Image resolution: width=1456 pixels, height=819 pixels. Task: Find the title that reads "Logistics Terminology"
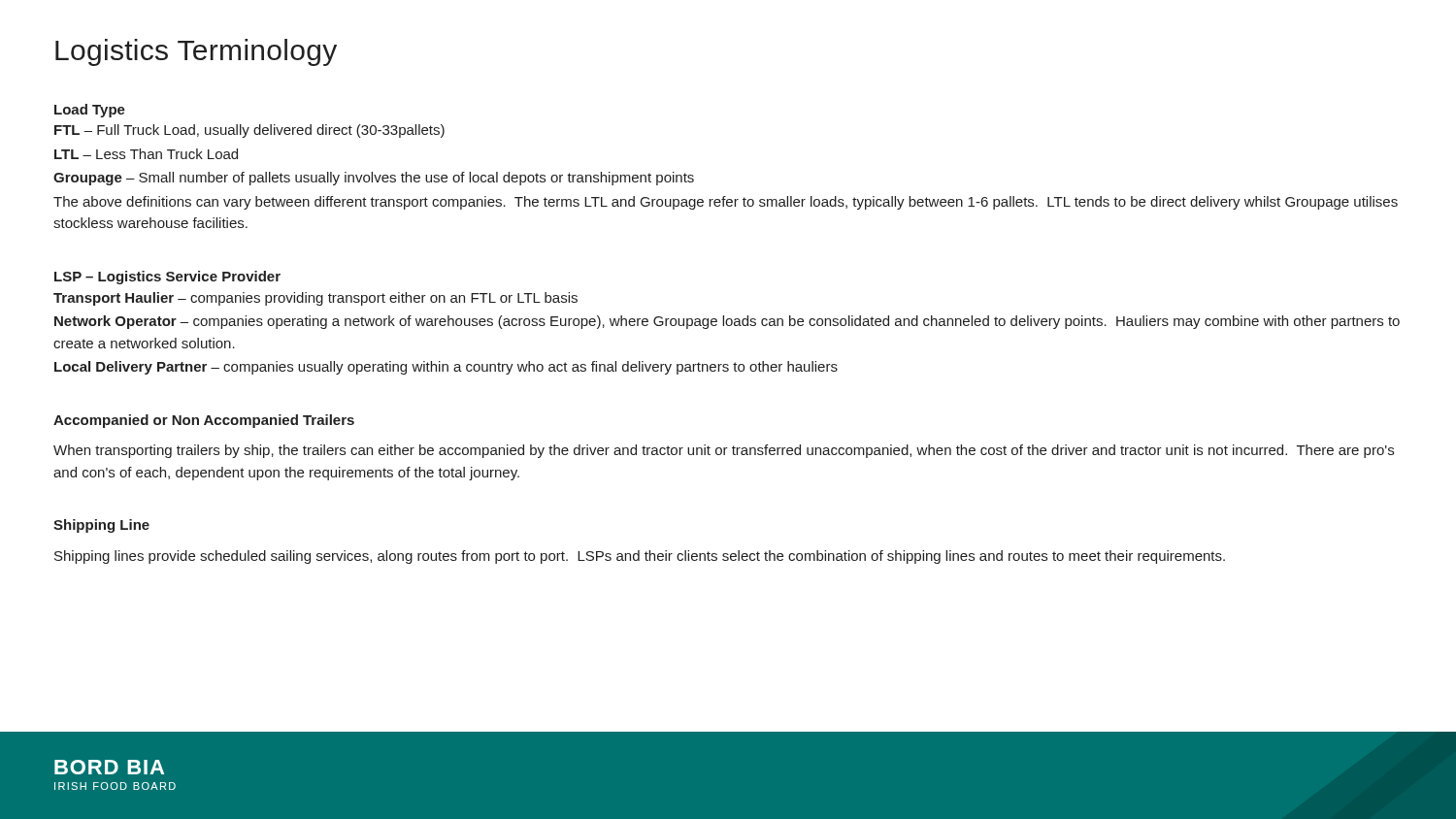pos(195,50)
